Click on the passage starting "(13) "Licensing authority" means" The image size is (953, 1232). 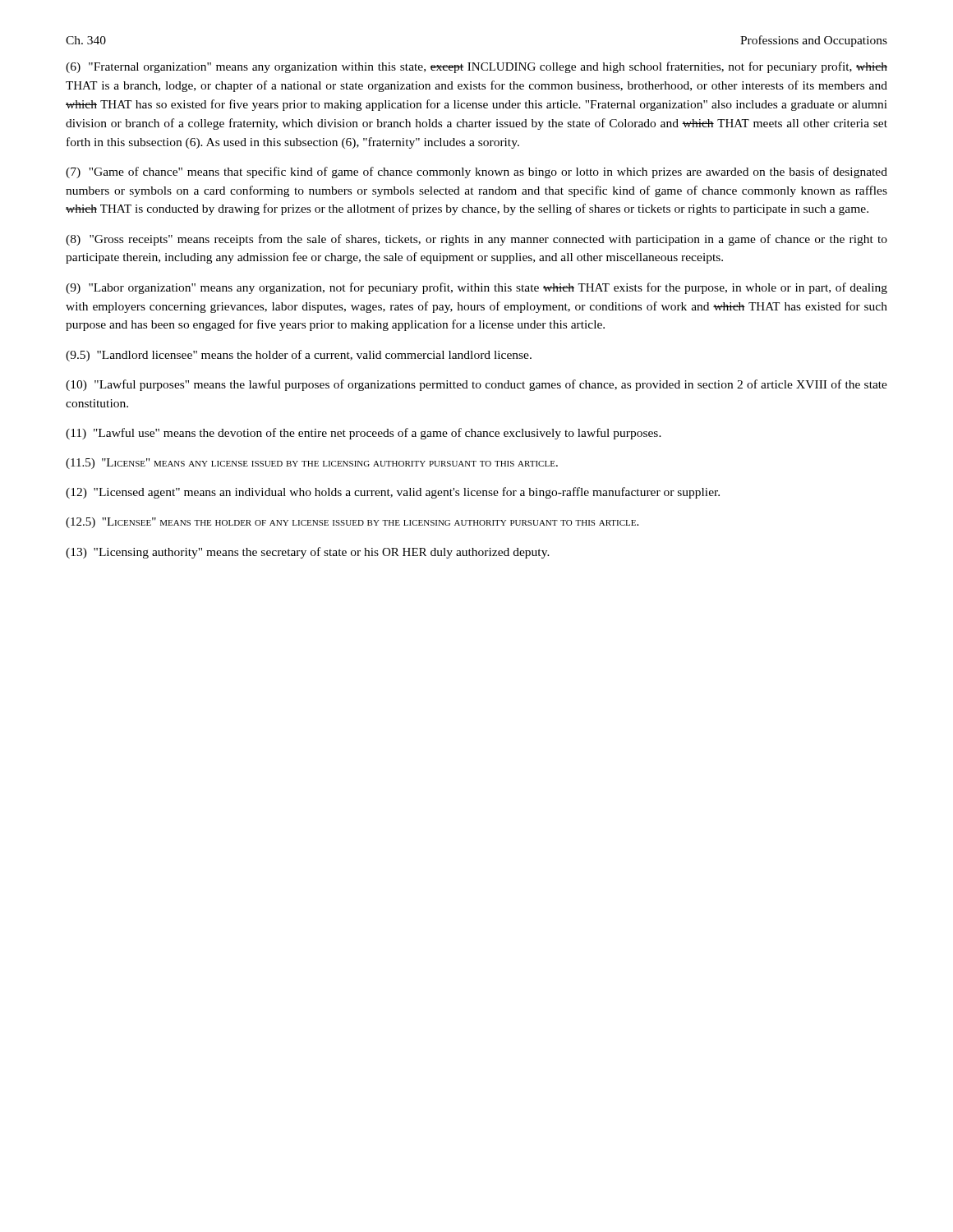[308, 551]
